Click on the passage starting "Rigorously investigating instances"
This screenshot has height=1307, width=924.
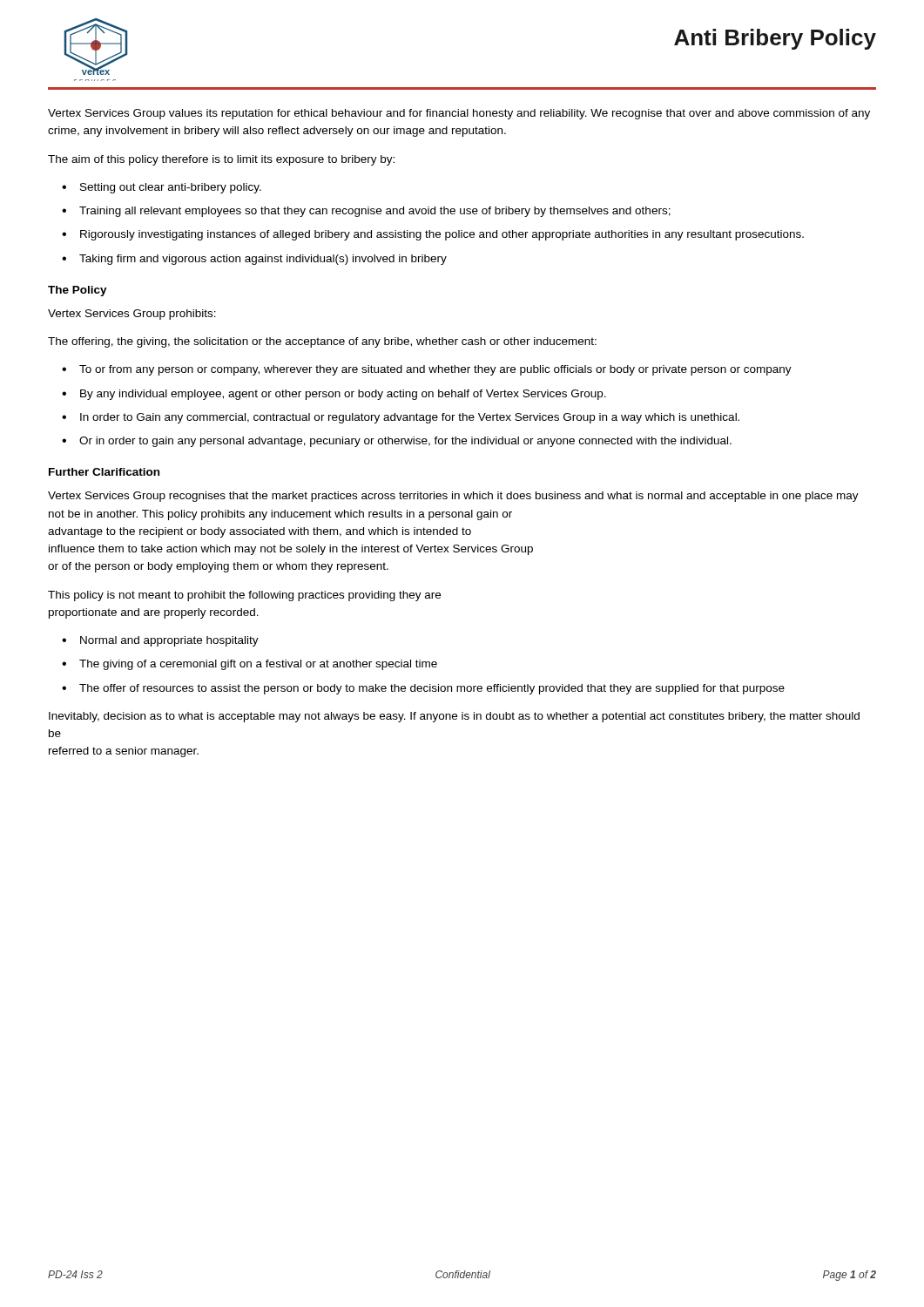tap(442, 234)
